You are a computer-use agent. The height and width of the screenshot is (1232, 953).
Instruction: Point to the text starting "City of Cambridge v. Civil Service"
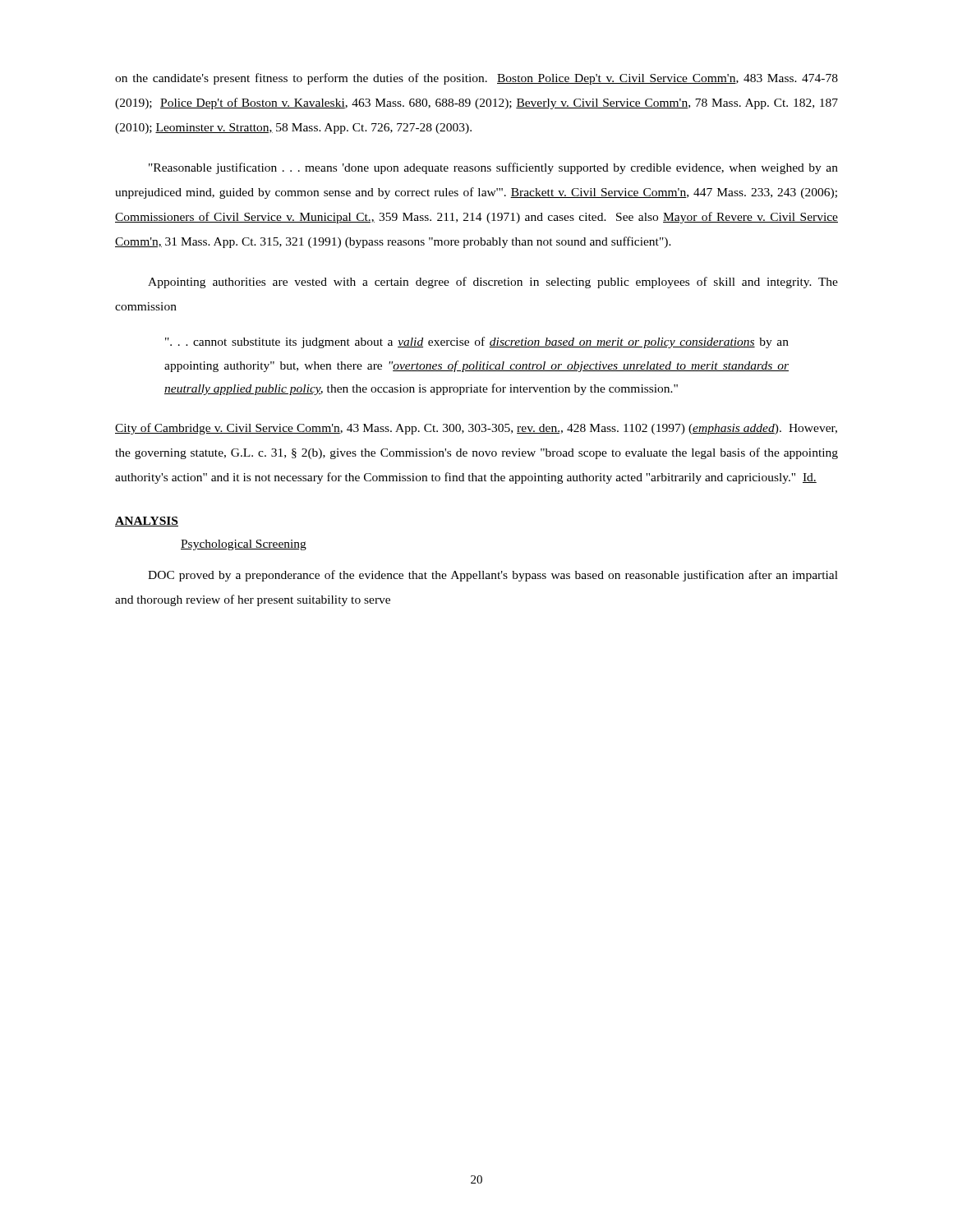coord(476,452)
